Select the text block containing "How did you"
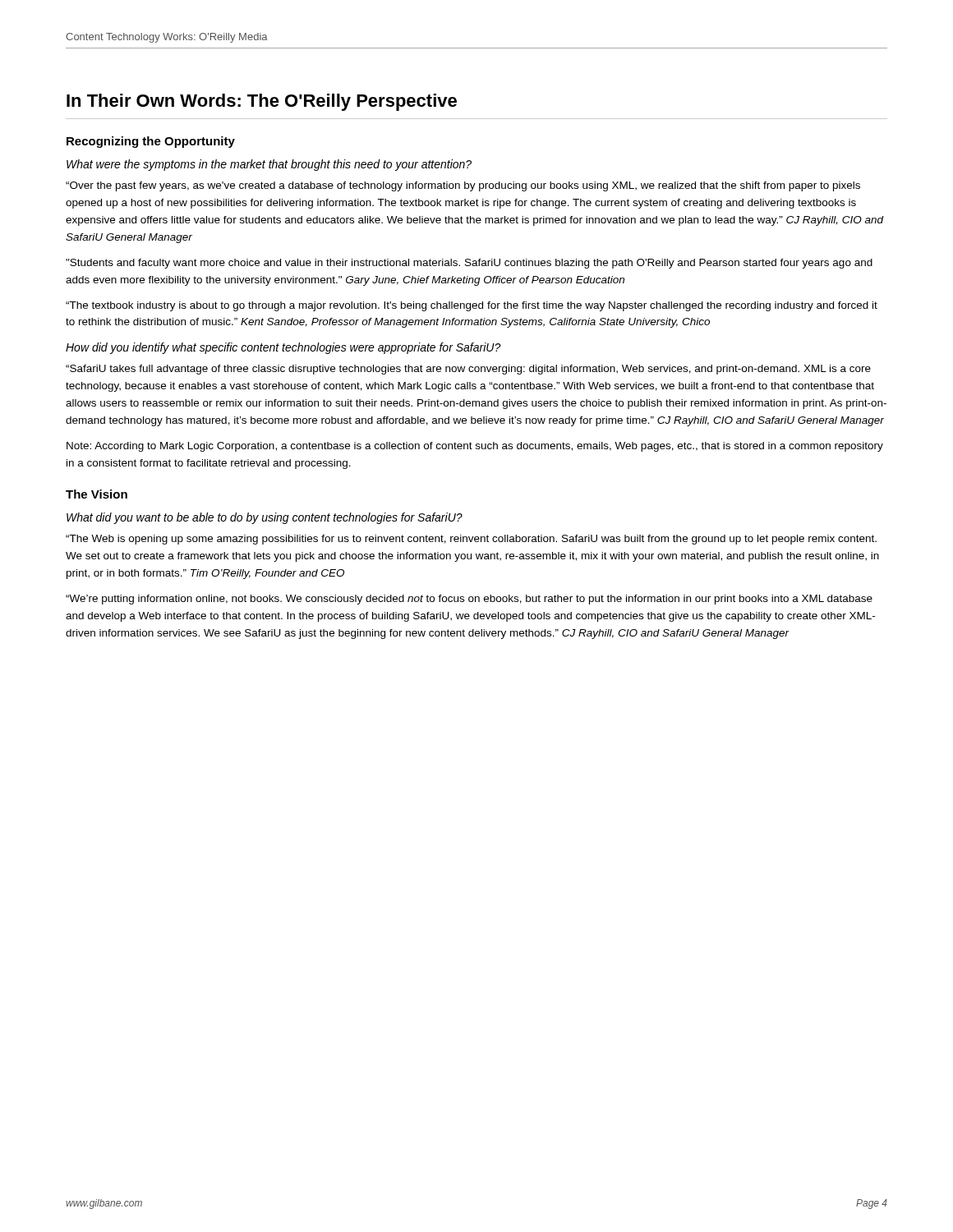953x1232 pixels. [283, 348]
